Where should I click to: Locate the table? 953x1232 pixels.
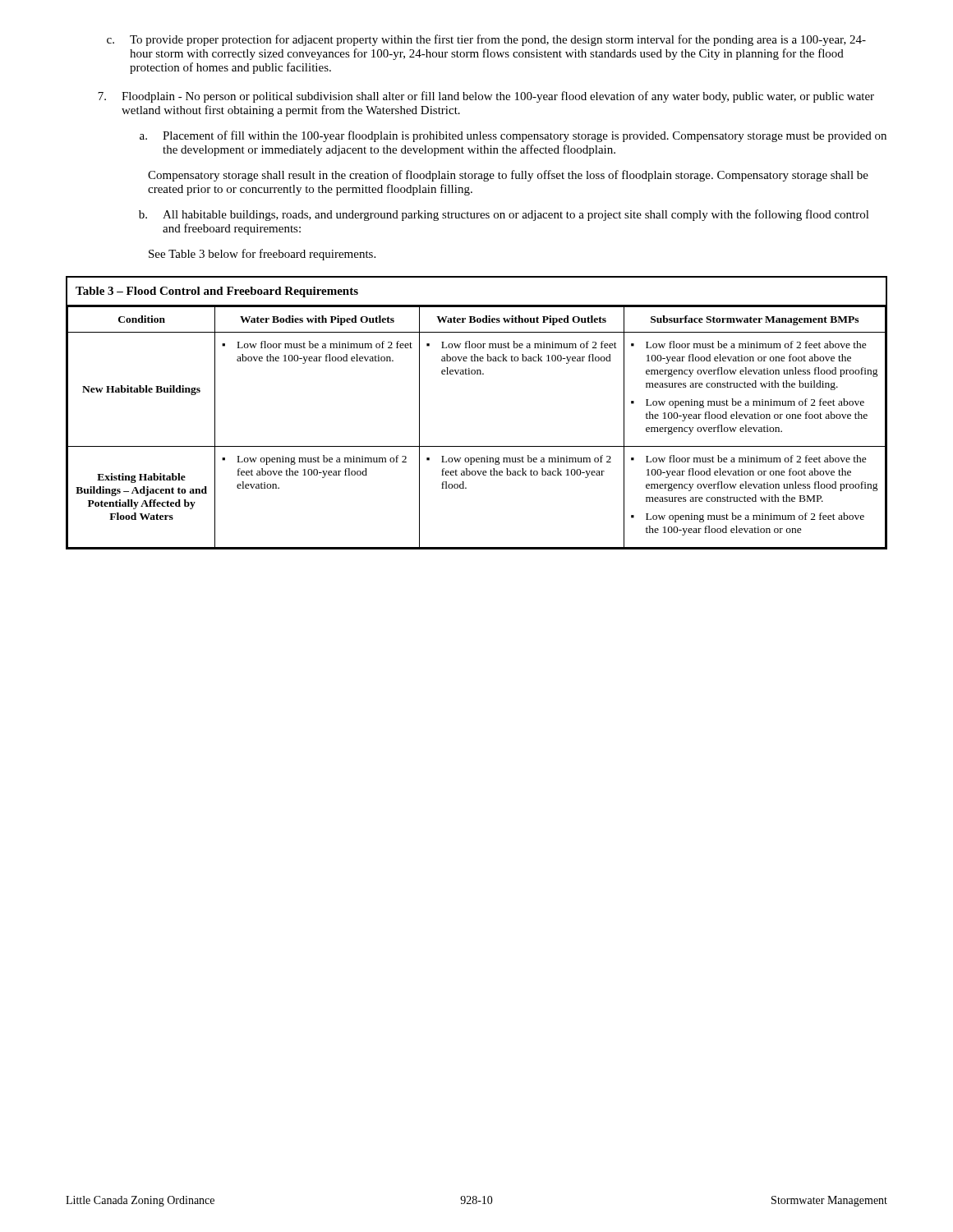(x=476, y=413)
